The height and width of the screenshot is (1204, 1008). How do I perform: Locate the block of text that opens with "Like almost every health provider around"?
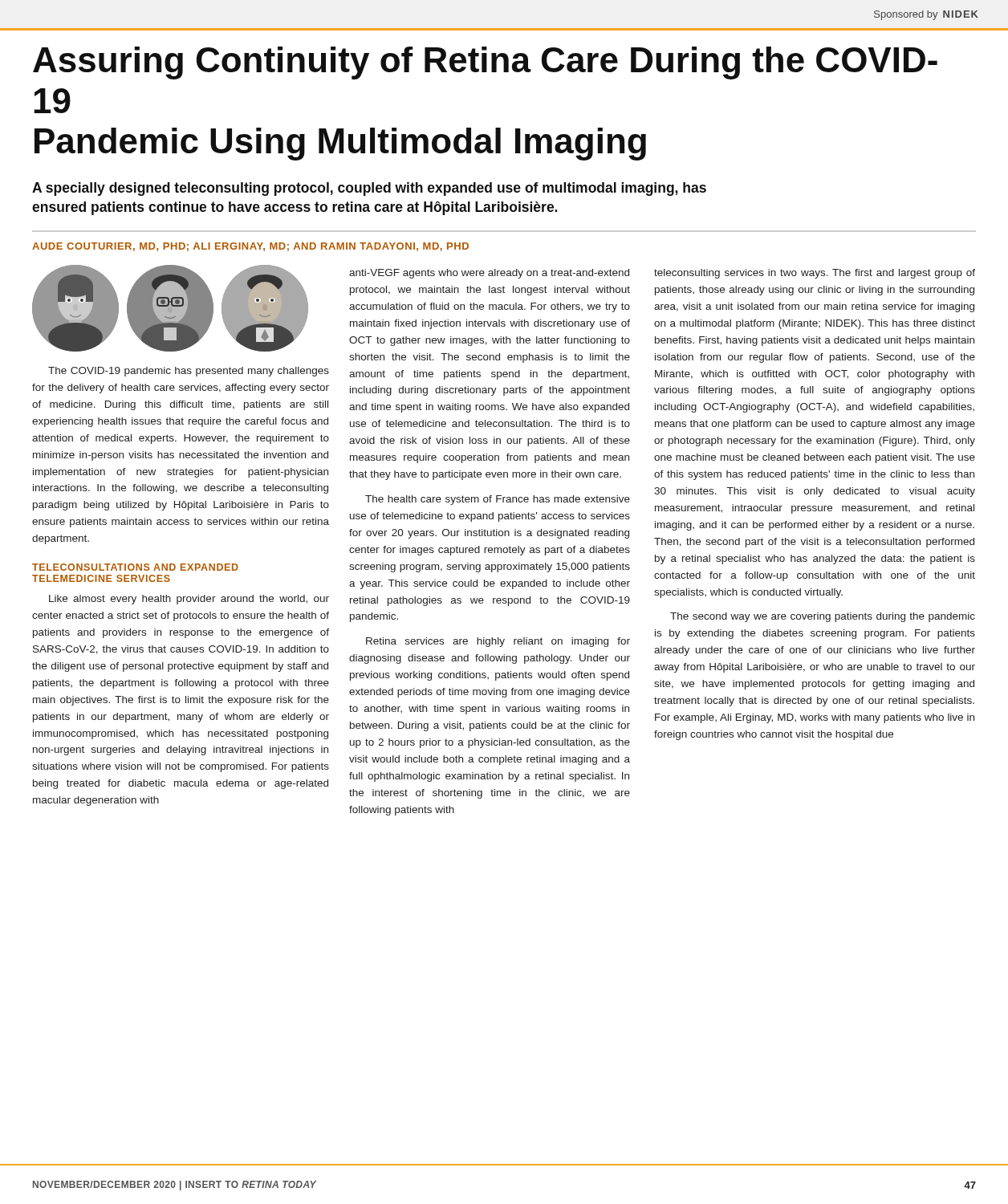[181, 700]
